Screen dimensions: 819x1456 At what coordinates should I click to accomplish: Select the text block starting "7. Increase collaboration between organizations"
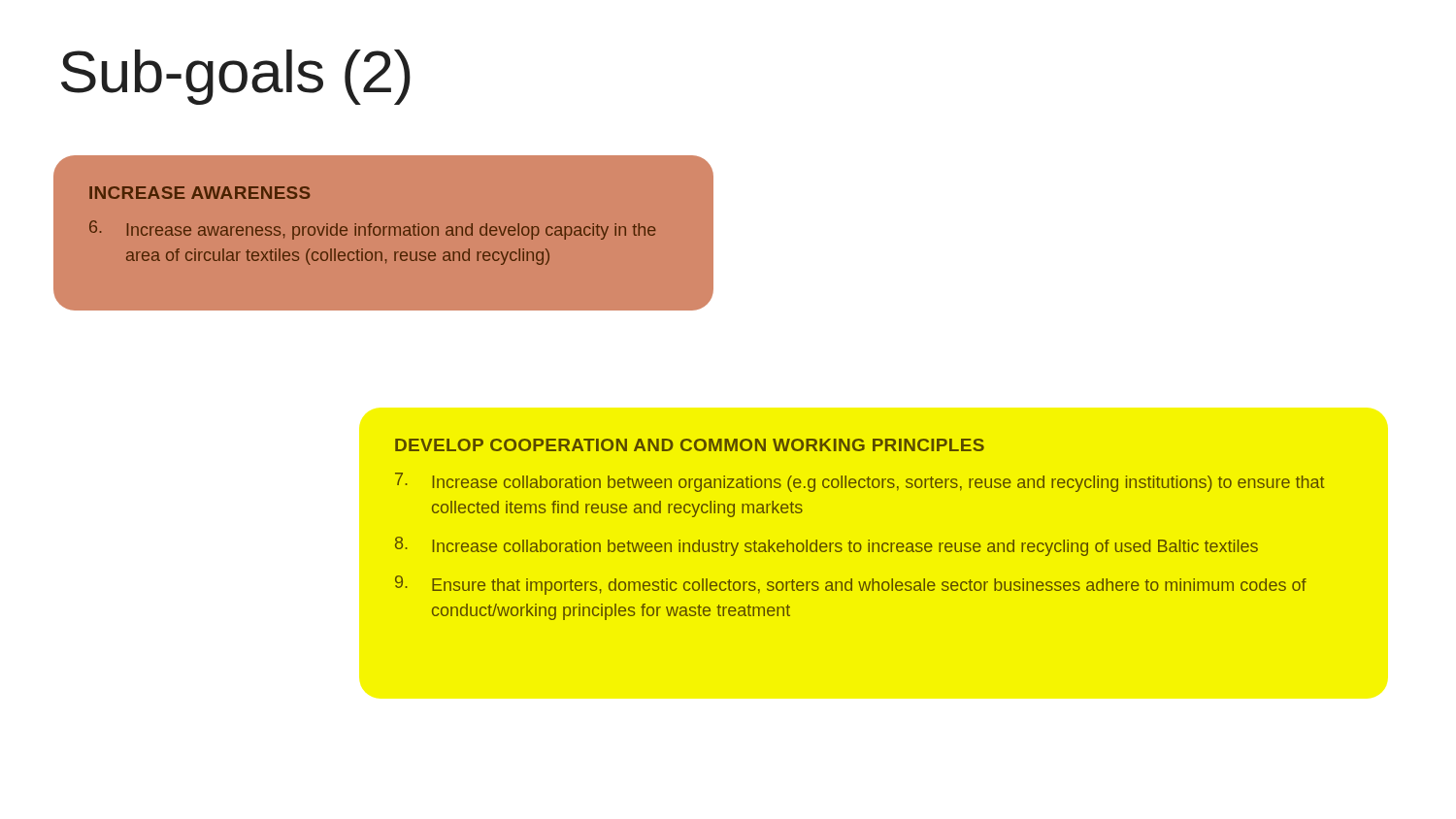(872, 495)
